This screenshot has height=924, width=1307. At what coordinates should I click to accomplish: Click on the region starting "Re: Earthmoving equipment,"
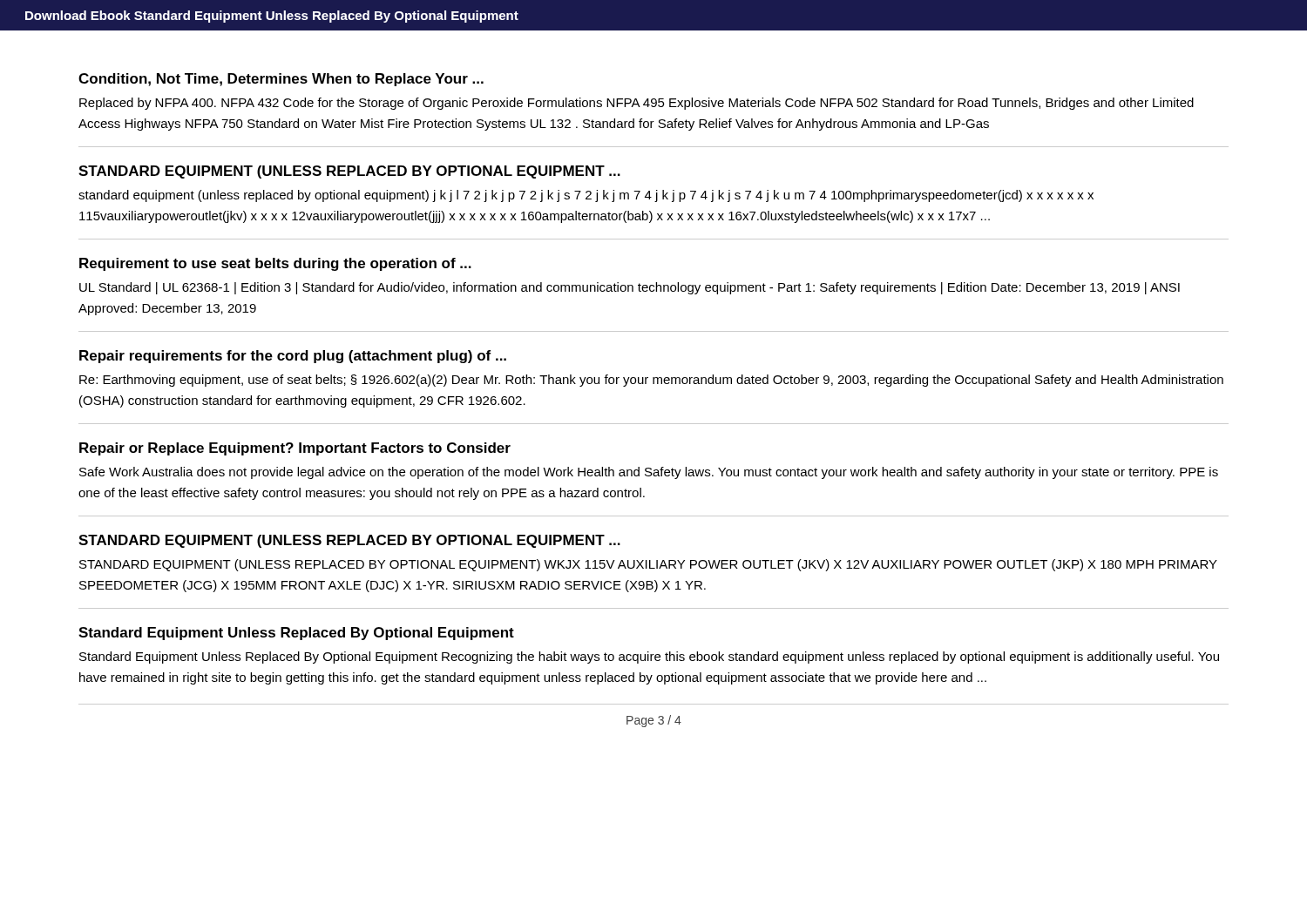(x=651, y=390)
